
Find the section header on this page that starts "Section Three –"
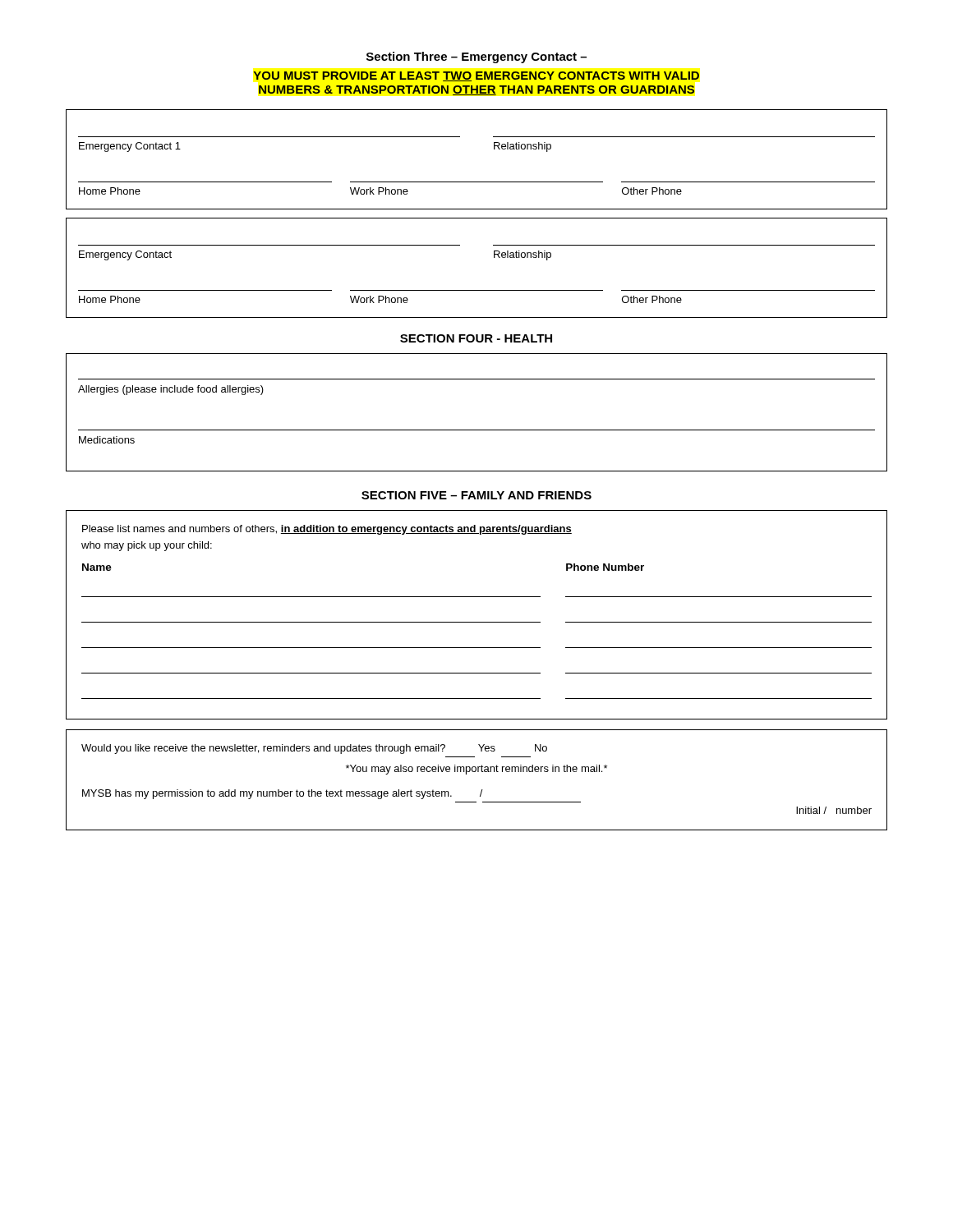pos(476,56)
